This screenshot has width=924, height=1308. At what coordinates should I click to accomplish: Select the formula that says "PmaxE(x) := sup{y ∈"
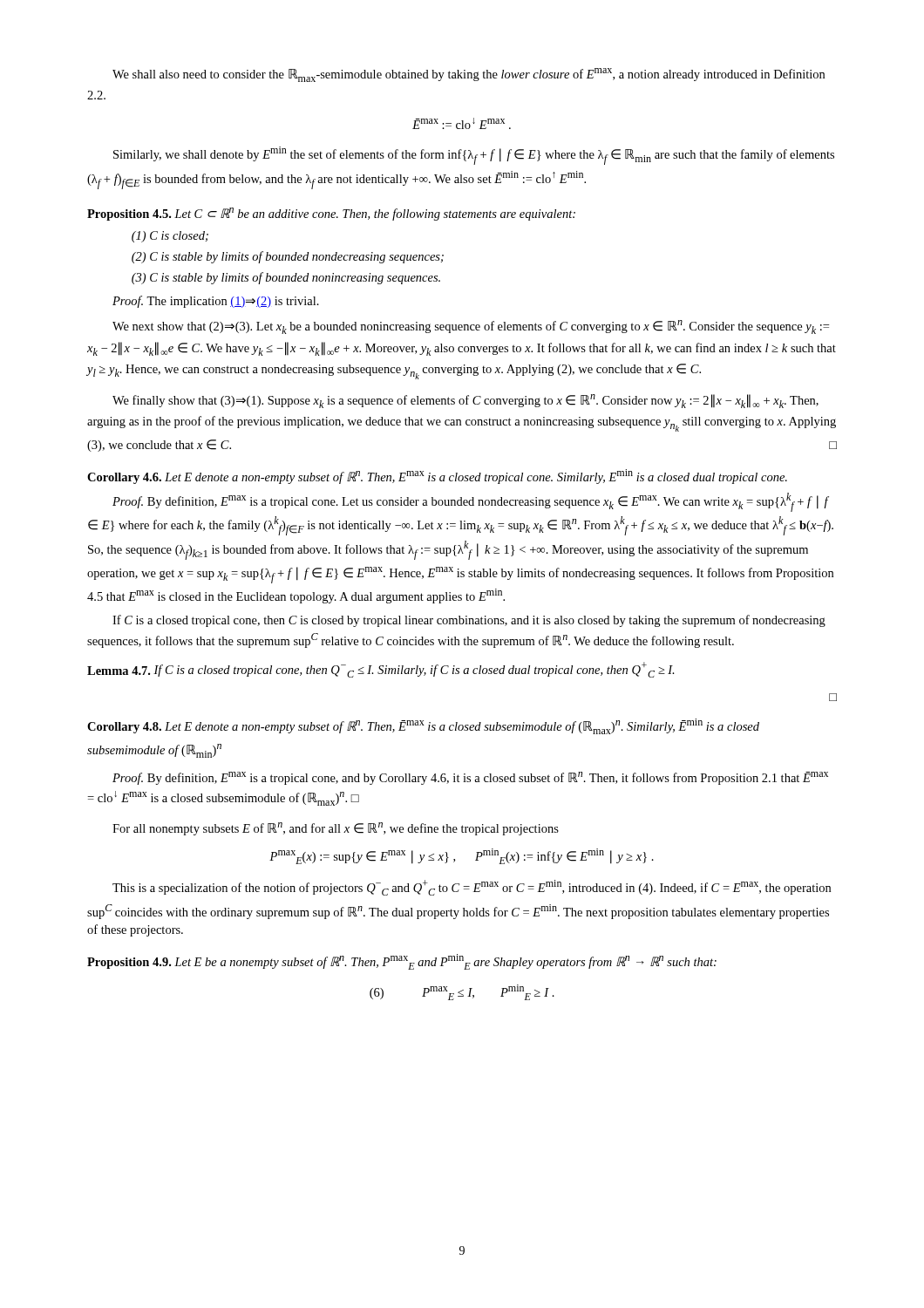[462, 857]
